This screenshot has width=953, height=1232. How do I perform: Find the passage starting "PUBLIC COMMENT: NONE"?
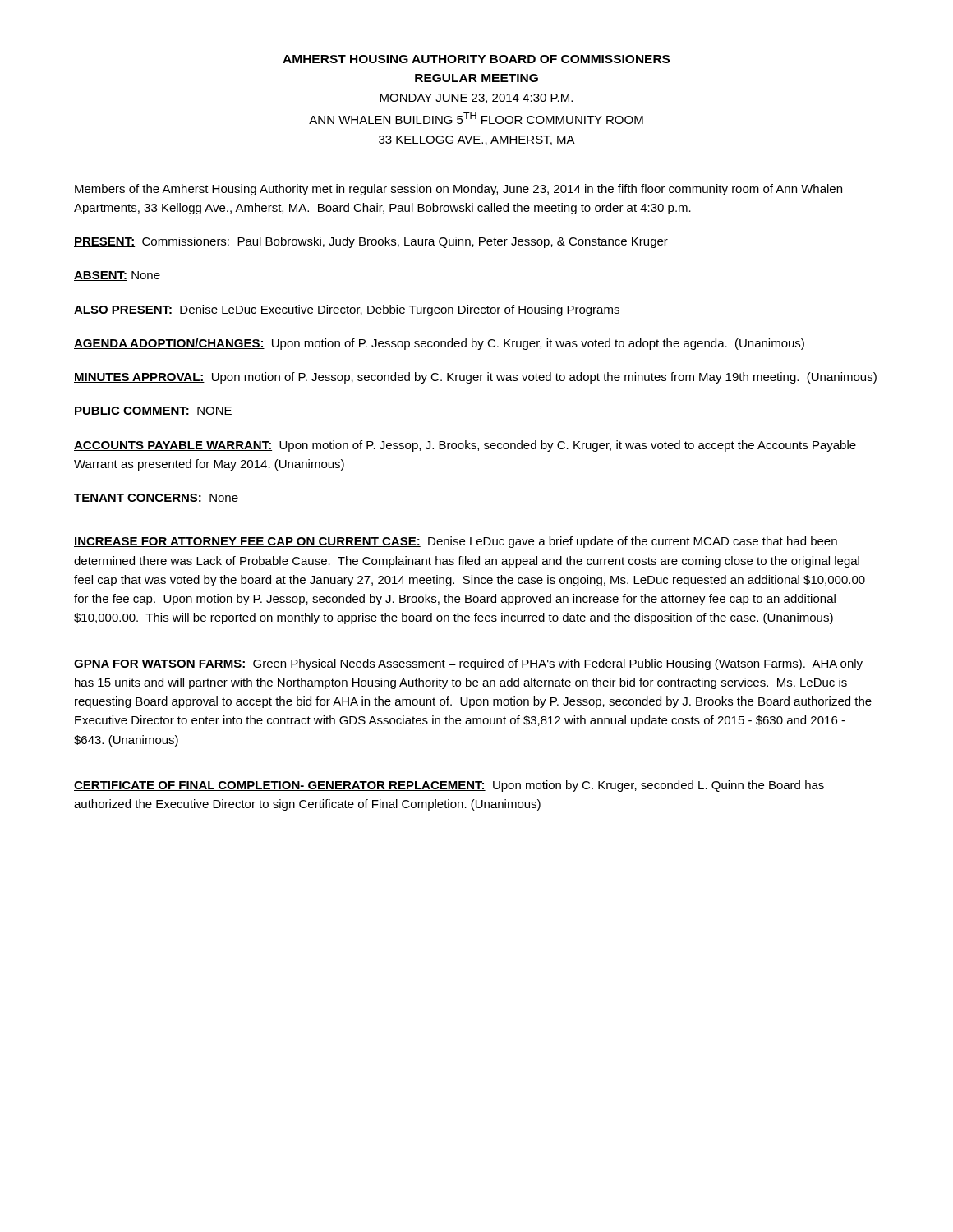(x=153, y=410)
